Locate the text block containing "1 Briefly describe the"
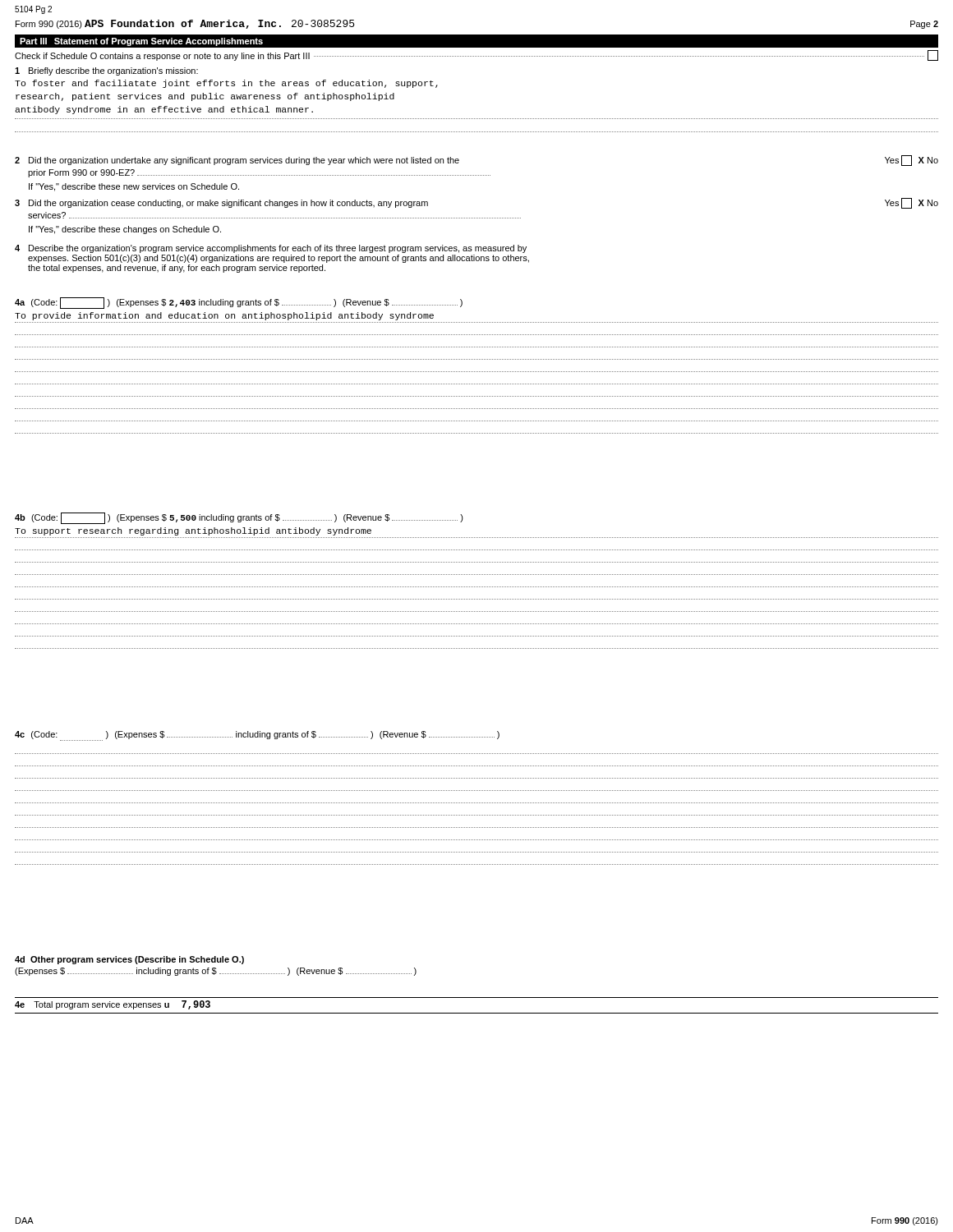 tap(106, 71)
